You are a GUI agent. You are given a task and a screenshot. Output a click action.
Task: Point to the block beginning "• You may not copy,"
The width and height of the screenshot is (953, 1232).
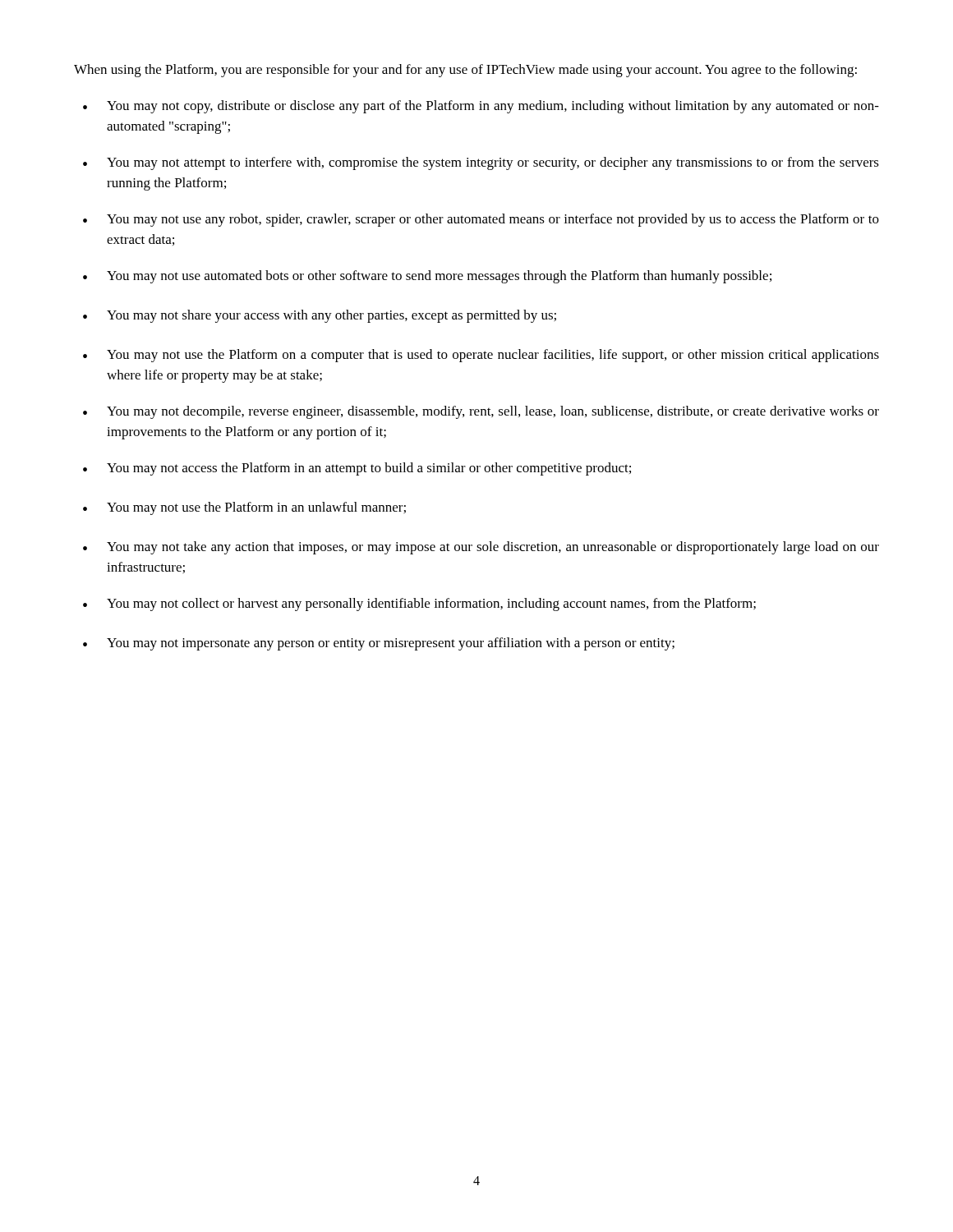(x=476, y=116)
